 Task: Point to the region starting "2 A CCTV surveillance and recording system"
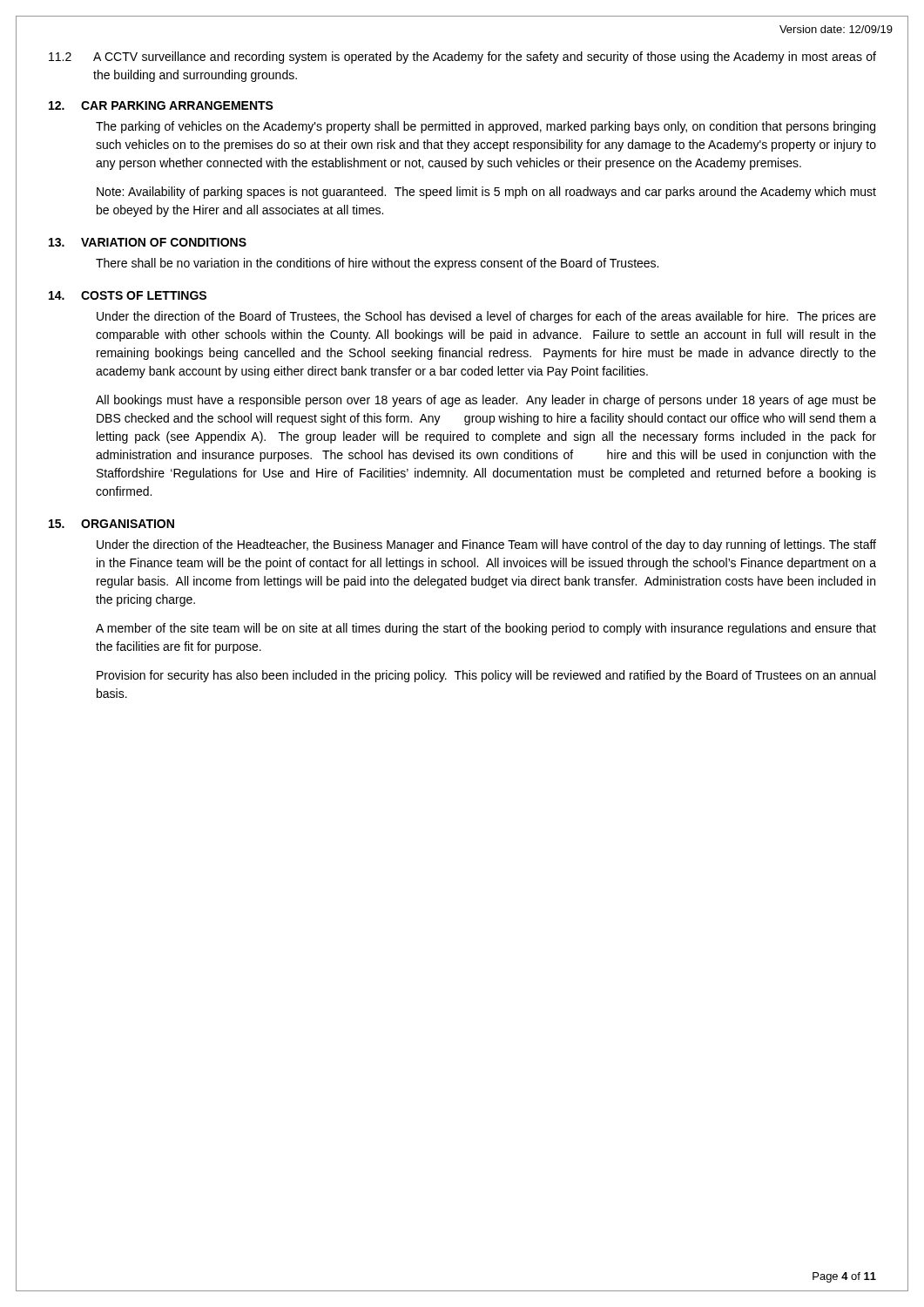[x=462, y=66]
